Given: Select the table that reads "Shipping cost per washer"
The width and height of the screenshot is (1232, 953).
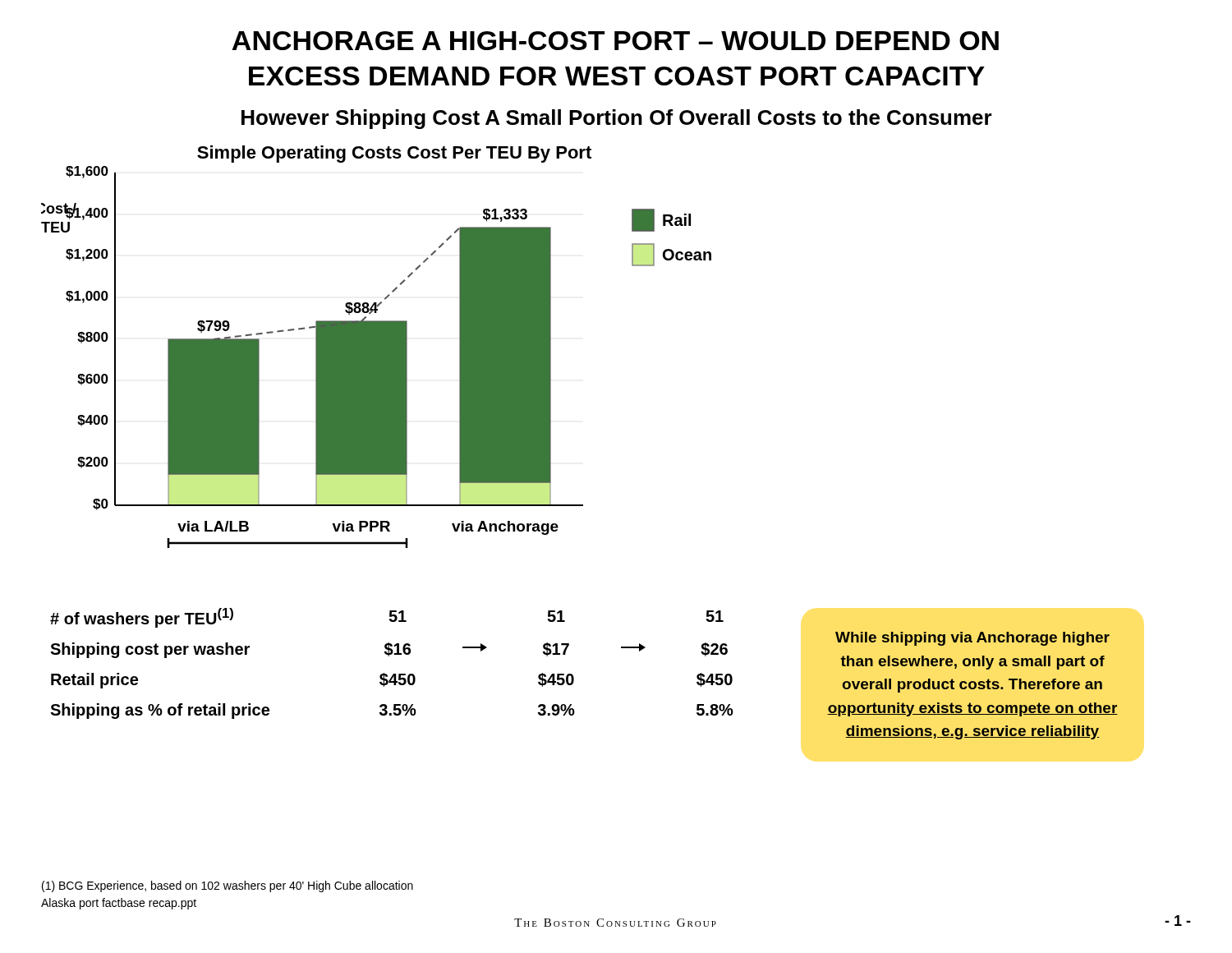Looking at the screenshot, I should tap(411, 662).
